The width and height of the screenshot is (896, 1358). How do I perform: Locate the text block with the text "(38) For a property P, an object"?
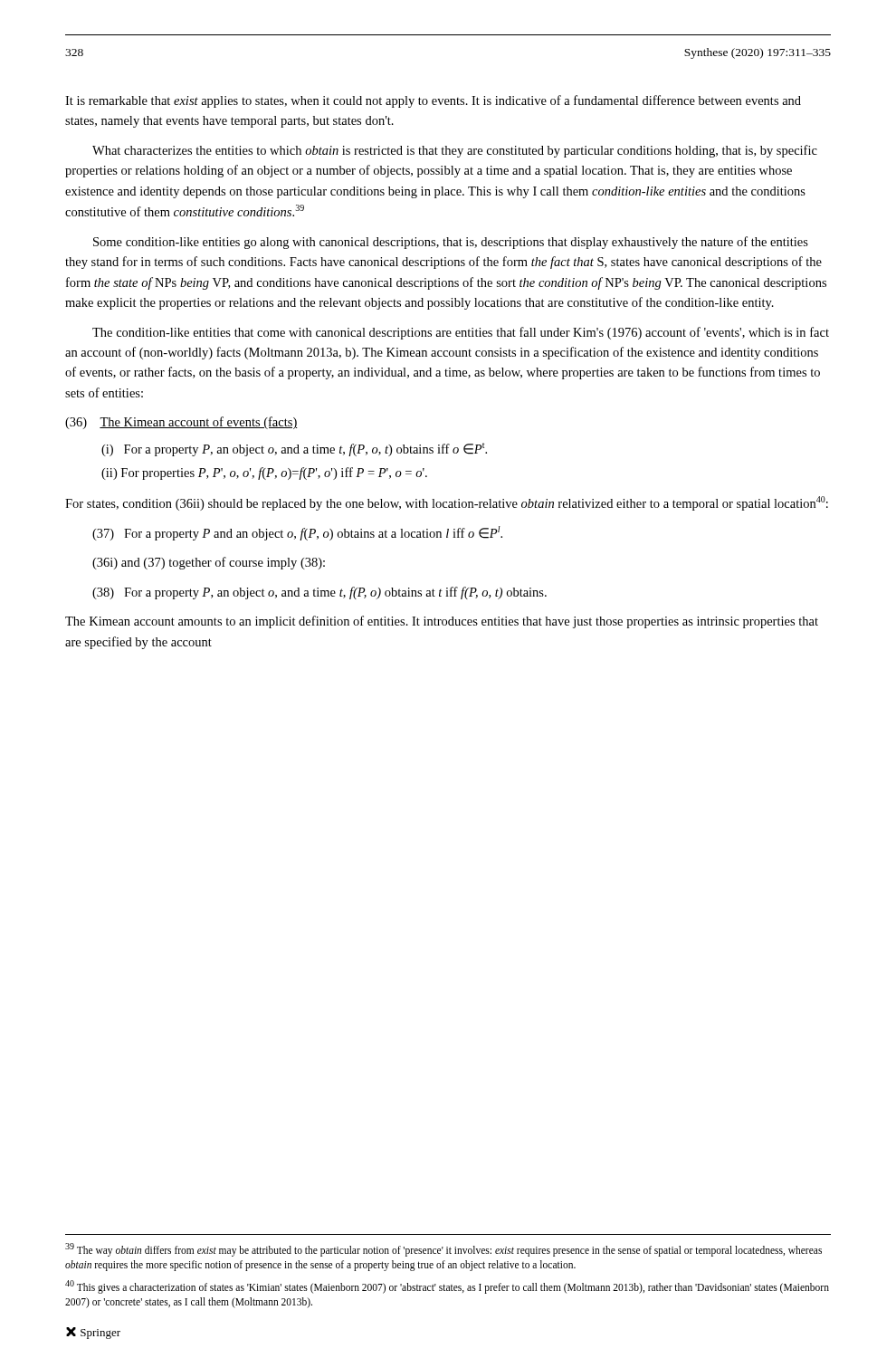(320, 592)
